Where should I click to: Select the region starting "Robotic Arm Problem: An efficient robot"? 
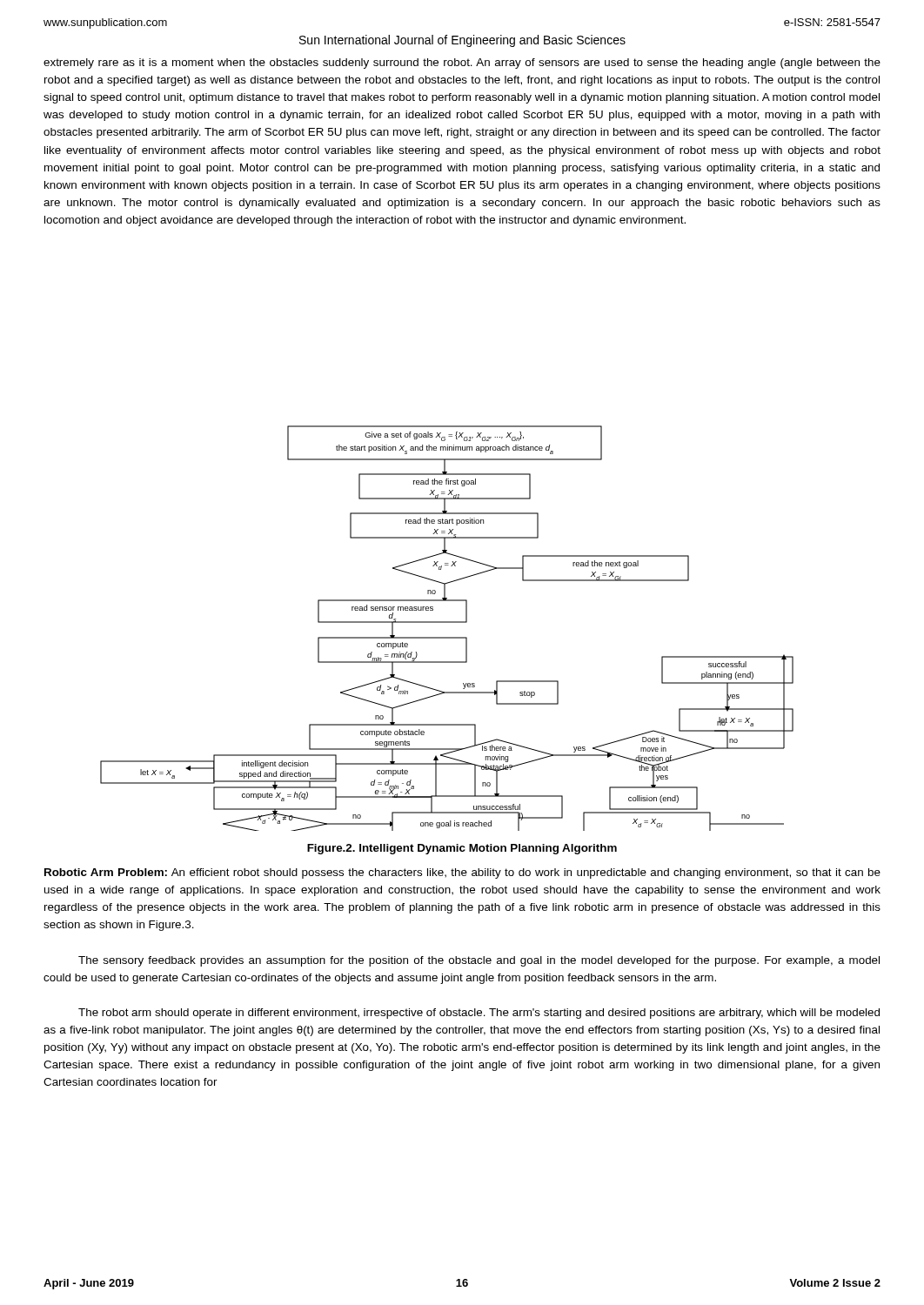(462, 978)
